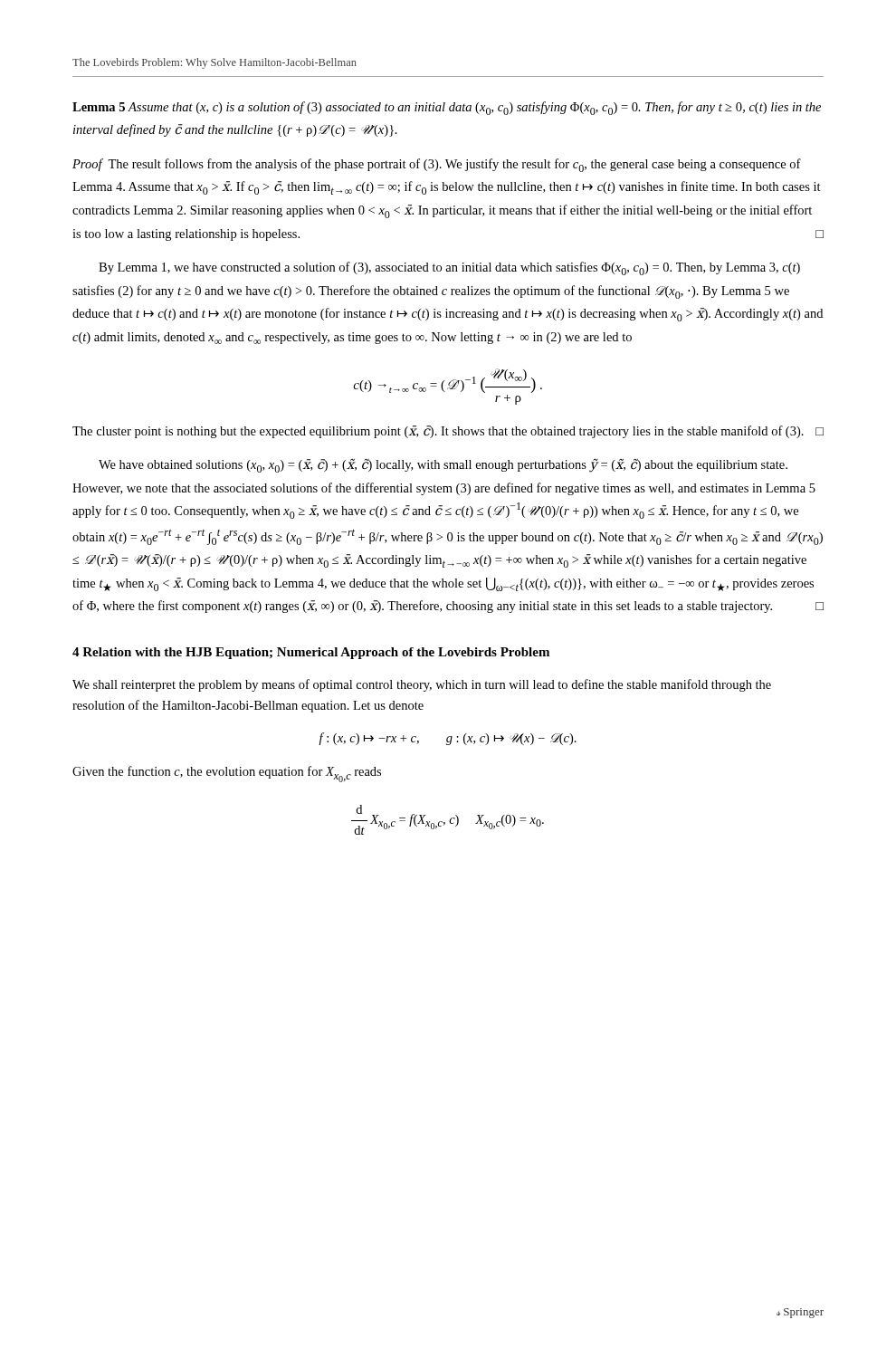Click on the region starting "Given the function"
Viewport: 896px width, 1358px height.
coord(227,774)
